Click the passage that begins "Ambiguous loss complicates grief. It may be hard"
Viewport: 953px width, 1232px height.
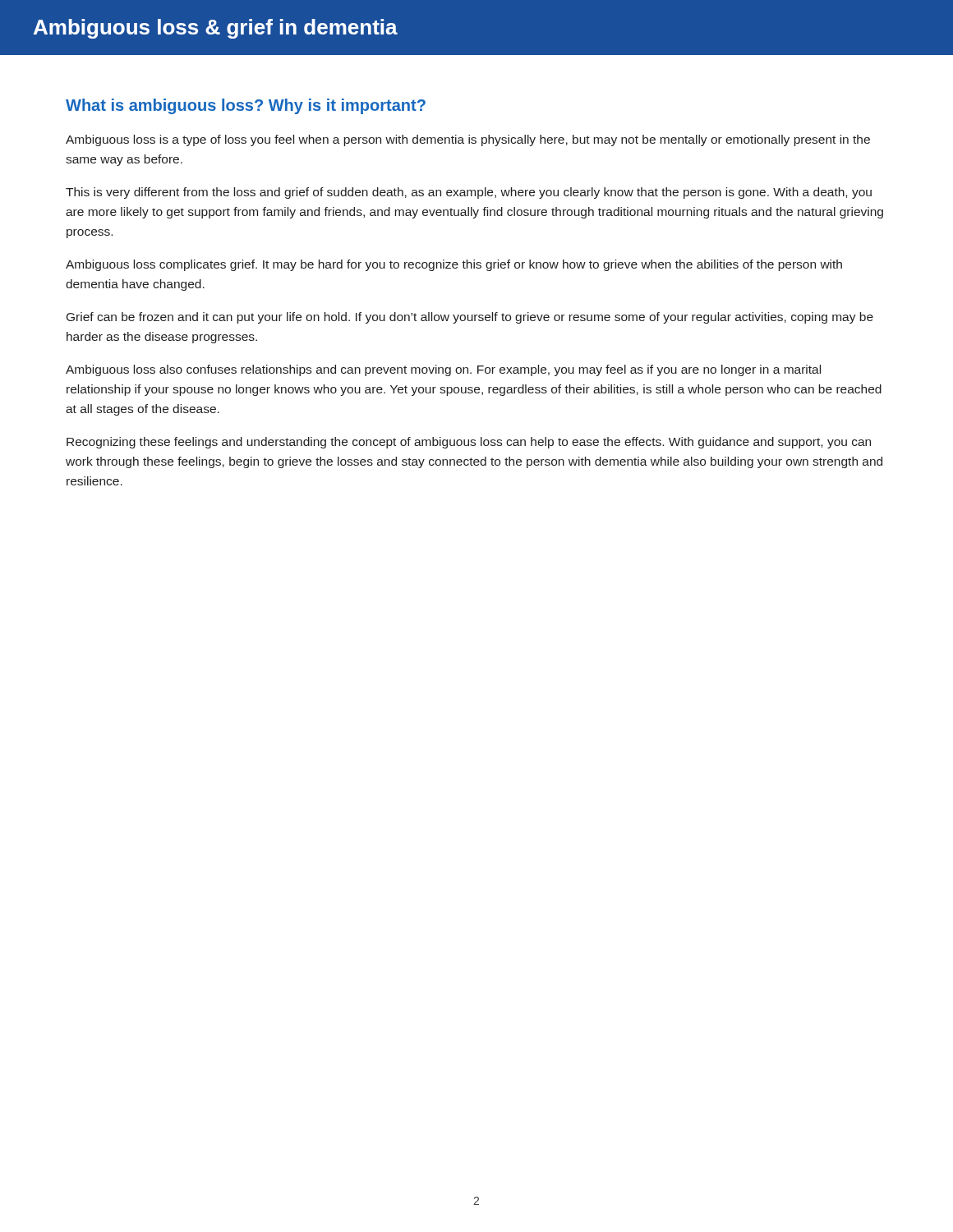tap(454, 274)
